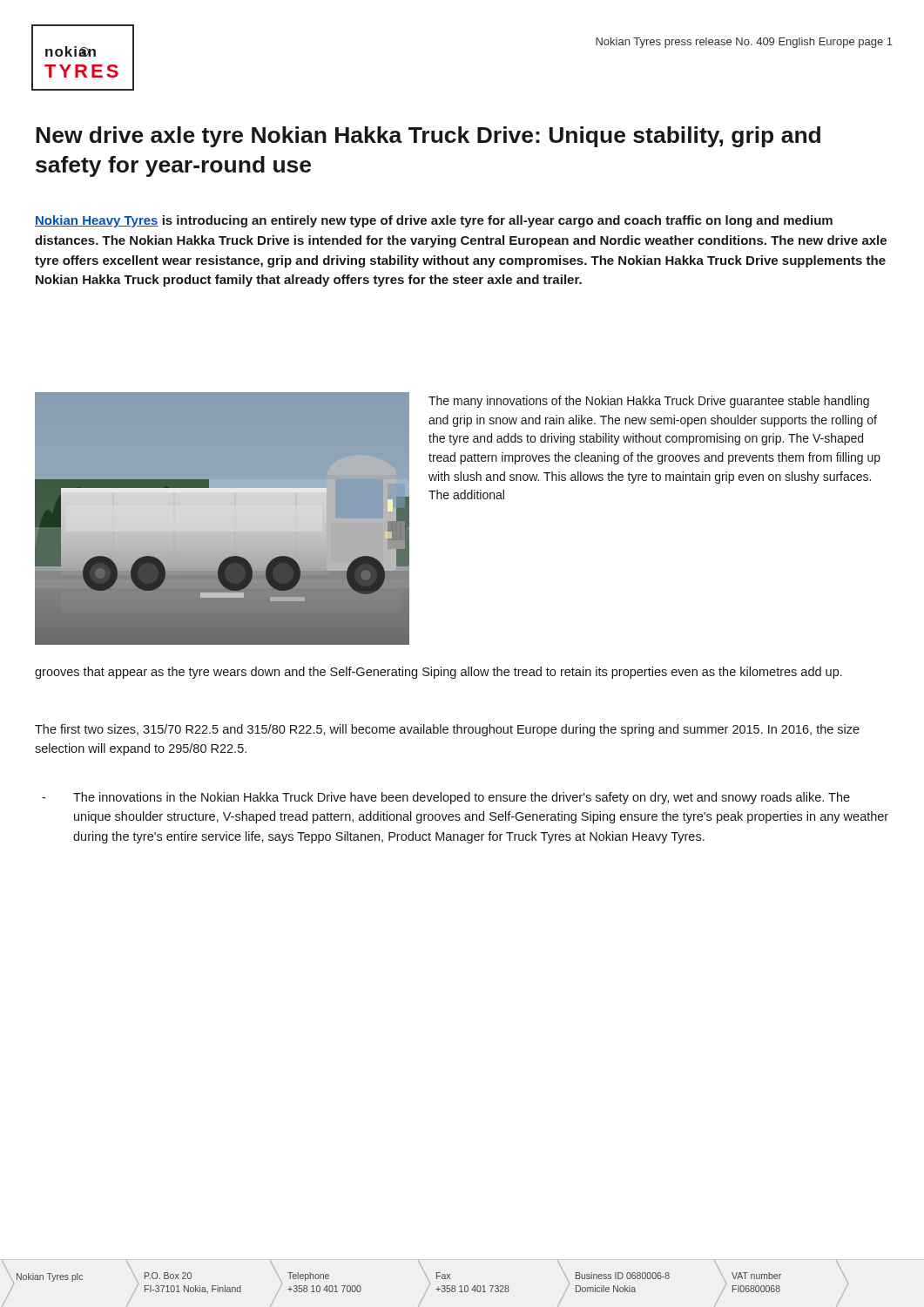Click on the text block that reads "Nokian Heavy Tyres"

click(x=462, y=251)
